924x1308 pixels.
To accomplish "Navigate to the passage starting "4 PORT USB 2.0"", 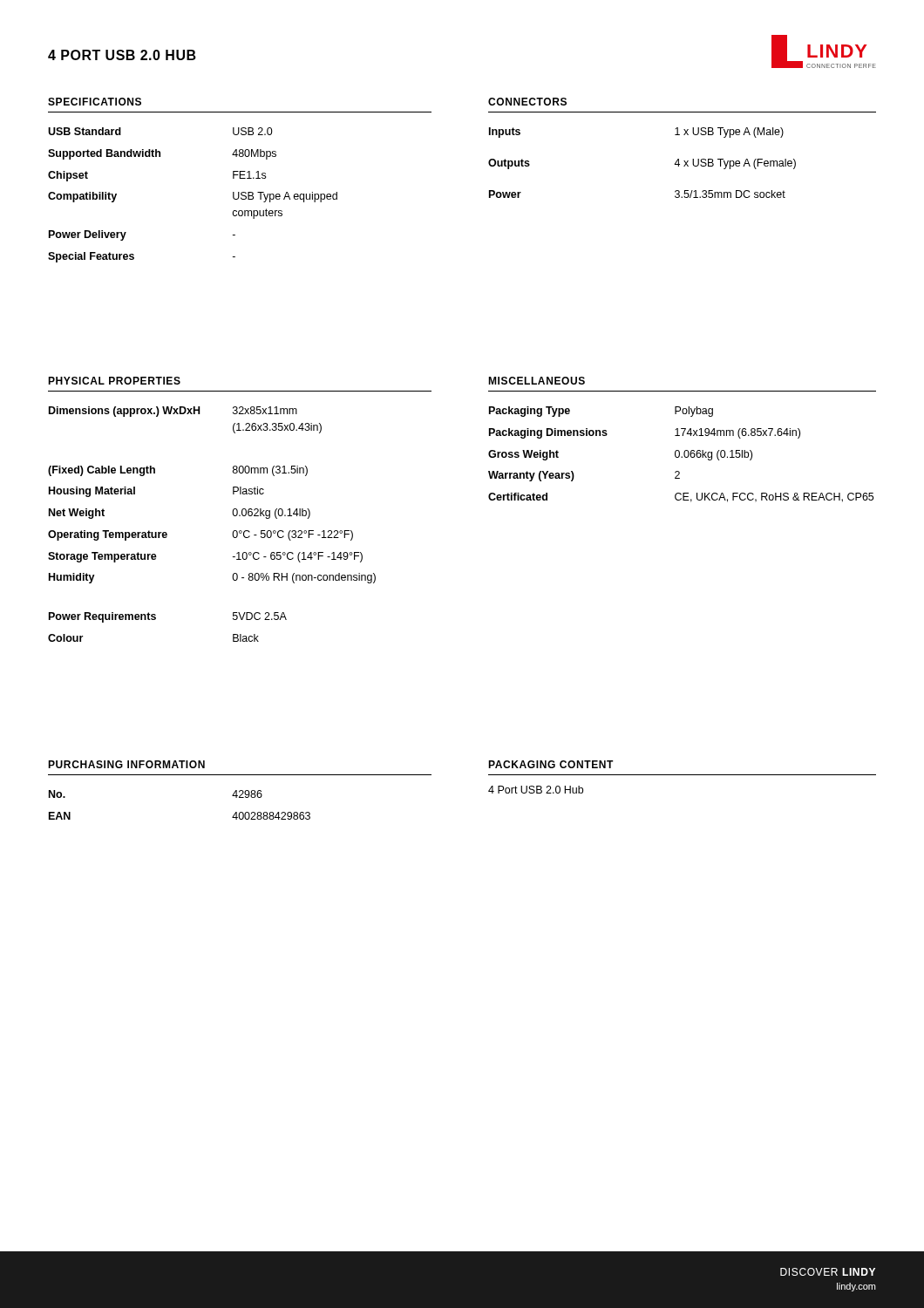I will [x=122, y=55].
